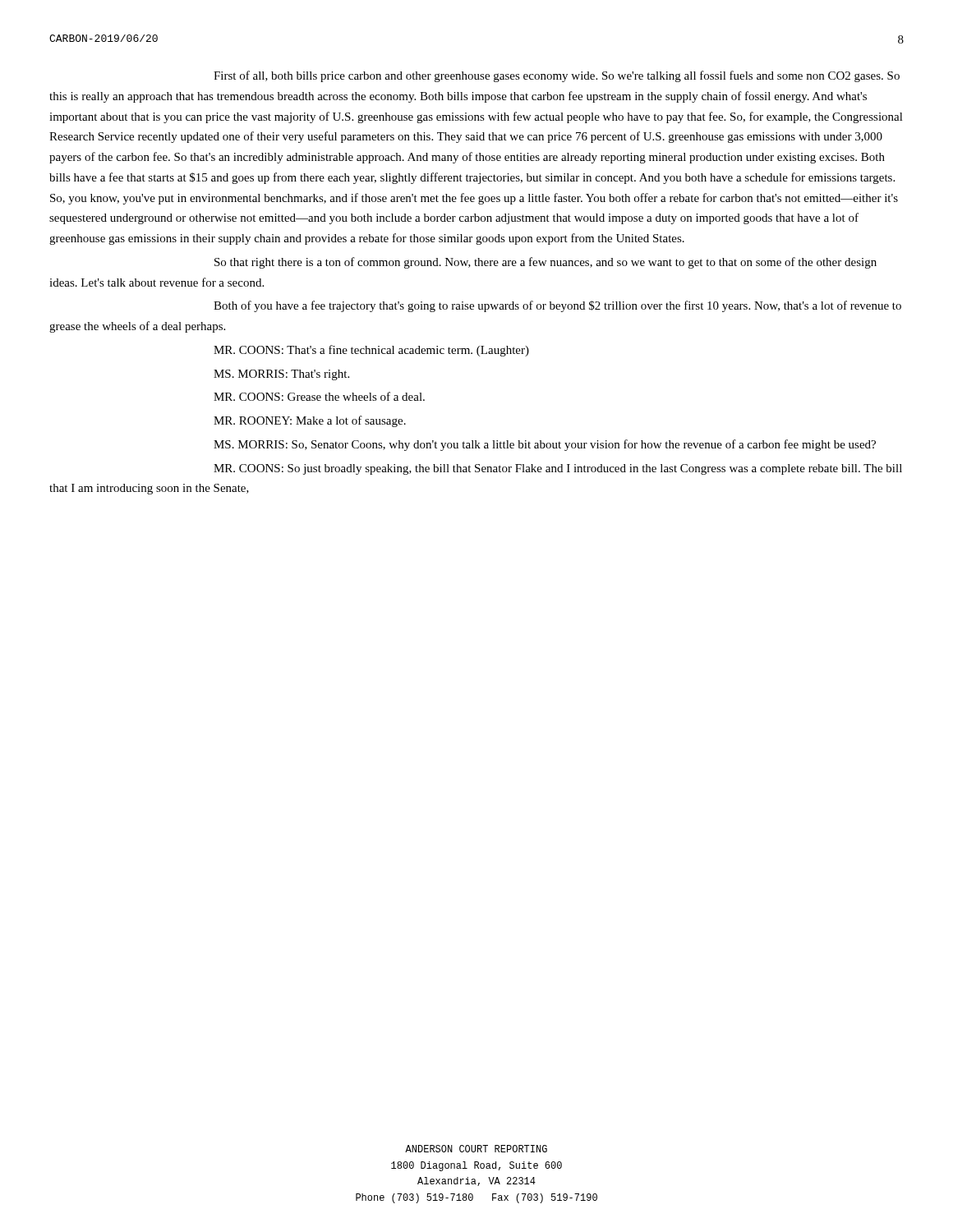Locate the text block containing "MR. ROONEY: Make a"

click(x=310, y=421)
